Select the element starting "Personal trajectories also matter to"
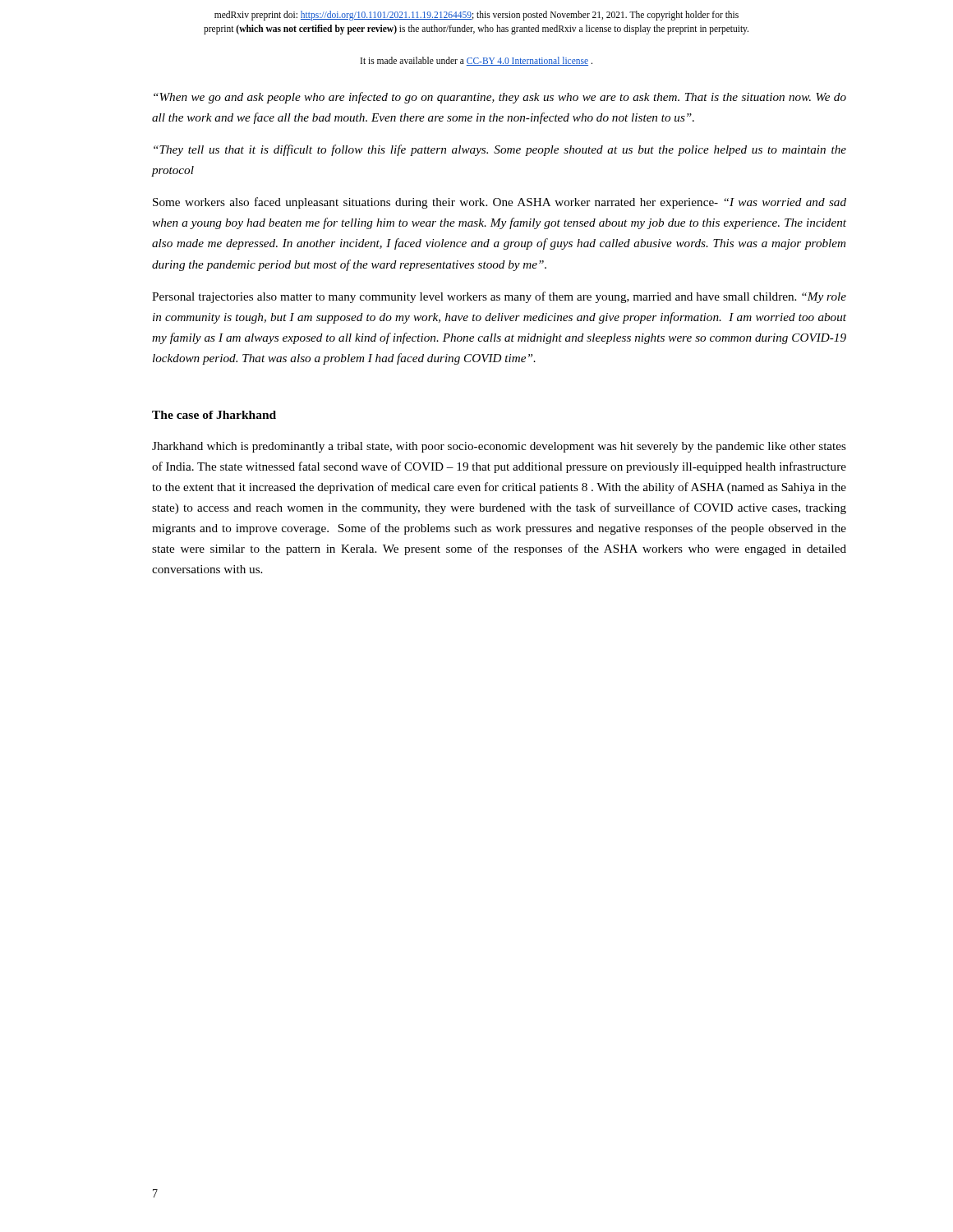Screen dimensions: 1232x953 [x=499, y=327]
